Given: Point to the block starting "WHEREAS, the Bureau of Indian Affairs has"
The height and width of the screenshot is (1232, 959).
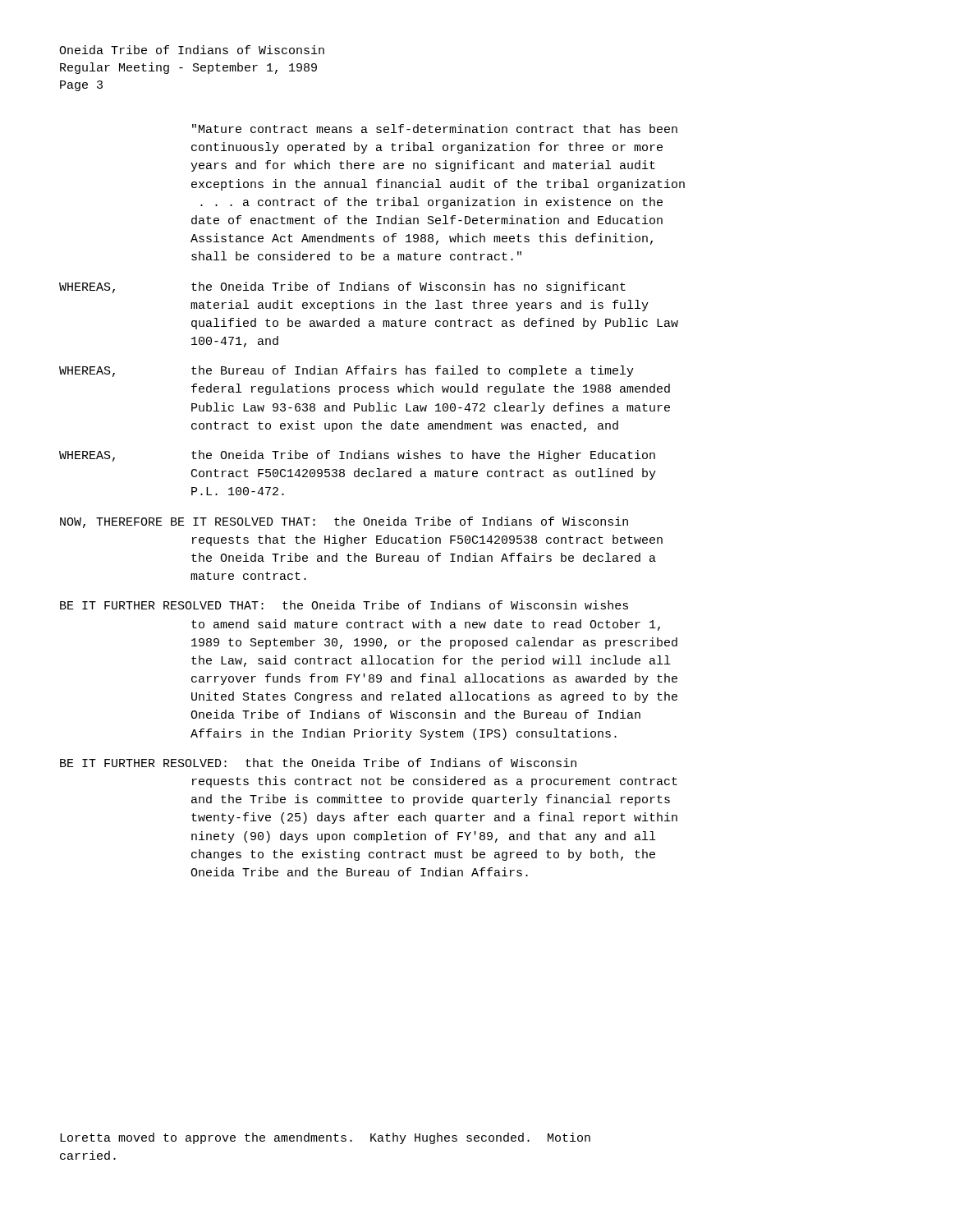Looking at the screenshot, I should tap(484, 400).
